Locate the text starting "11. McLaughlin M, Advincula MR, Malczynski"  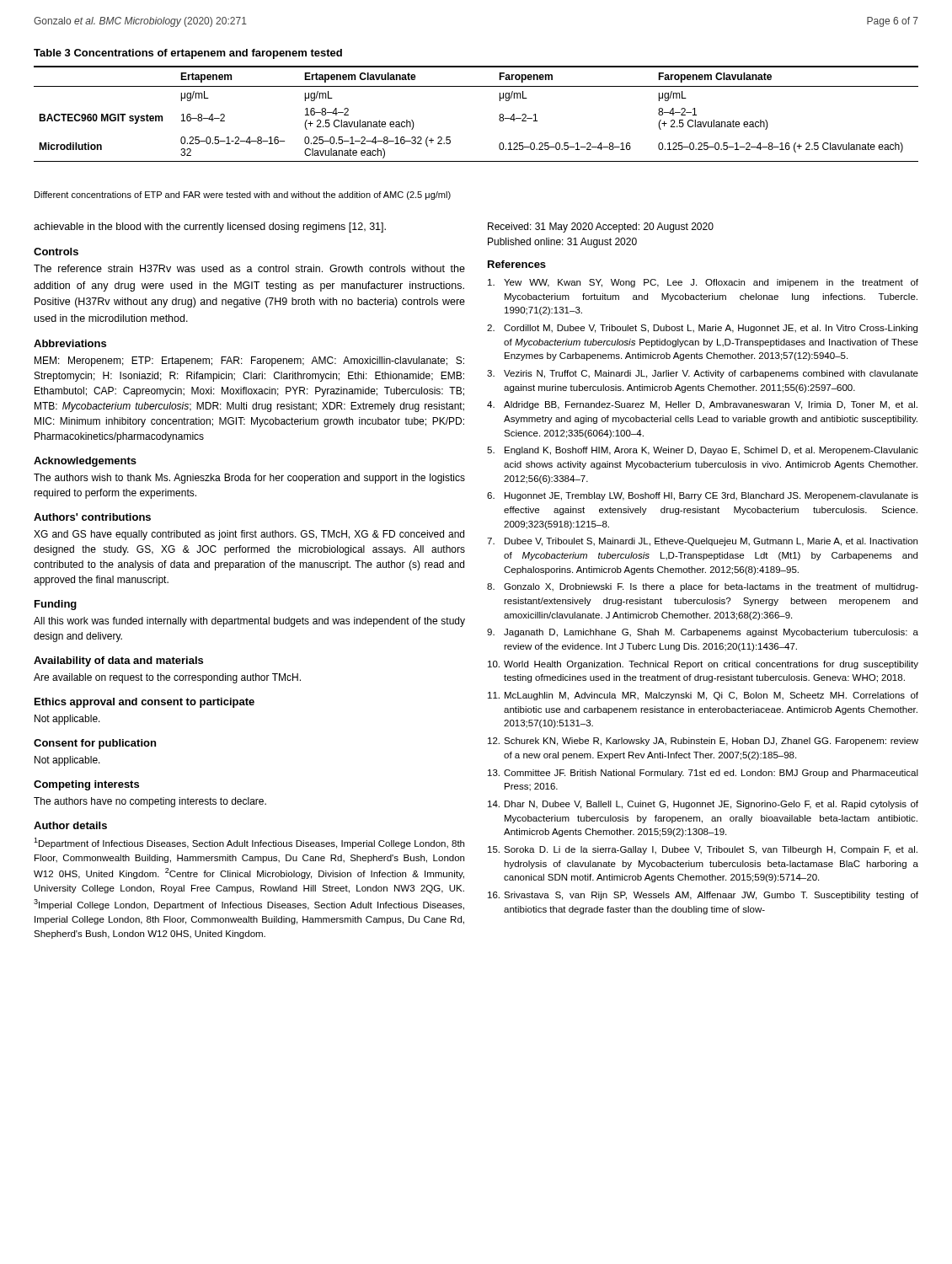pos(703,710)
